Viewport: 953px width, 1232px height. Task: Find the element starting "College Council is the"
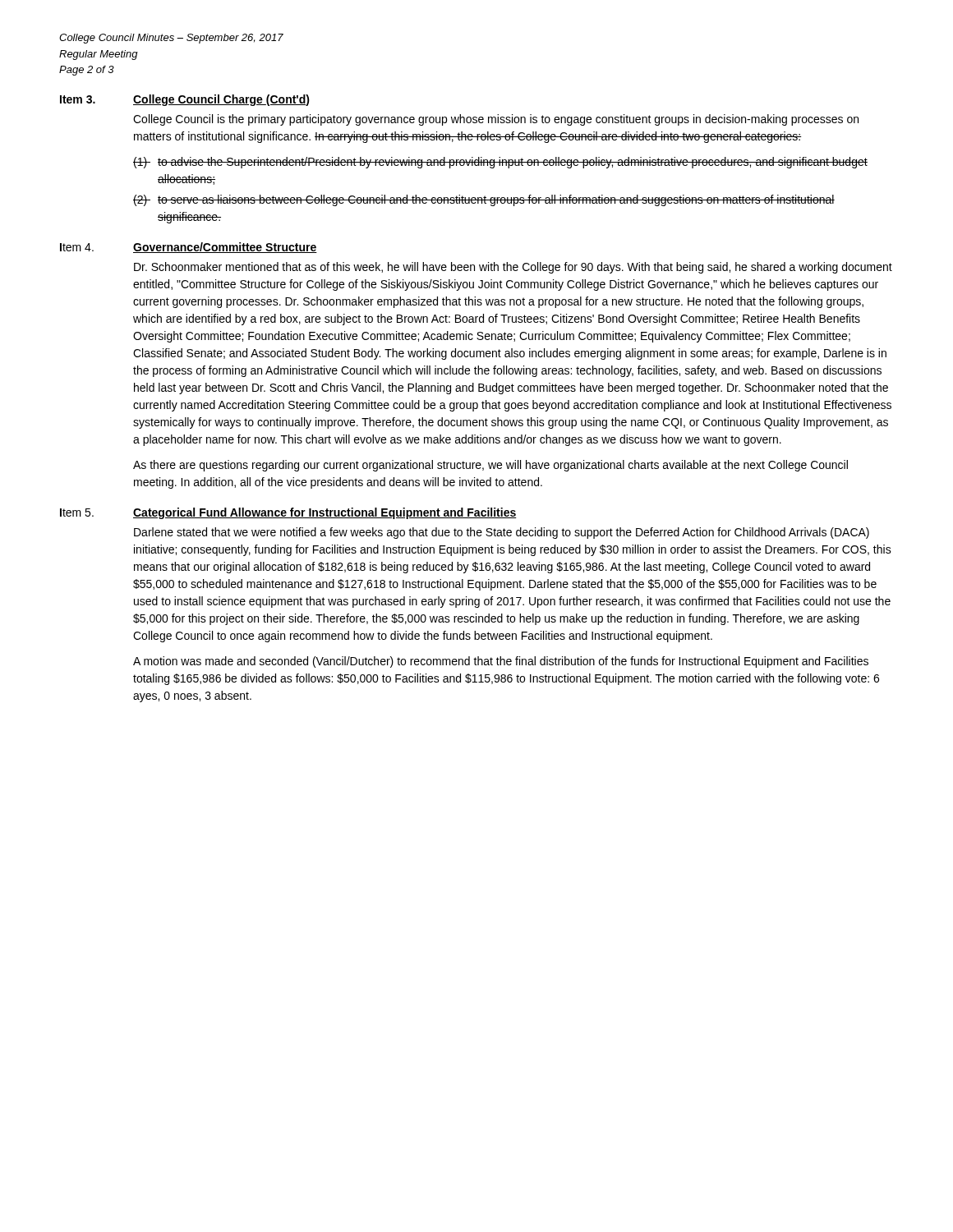pyautogui.click(x=513, y=128)
